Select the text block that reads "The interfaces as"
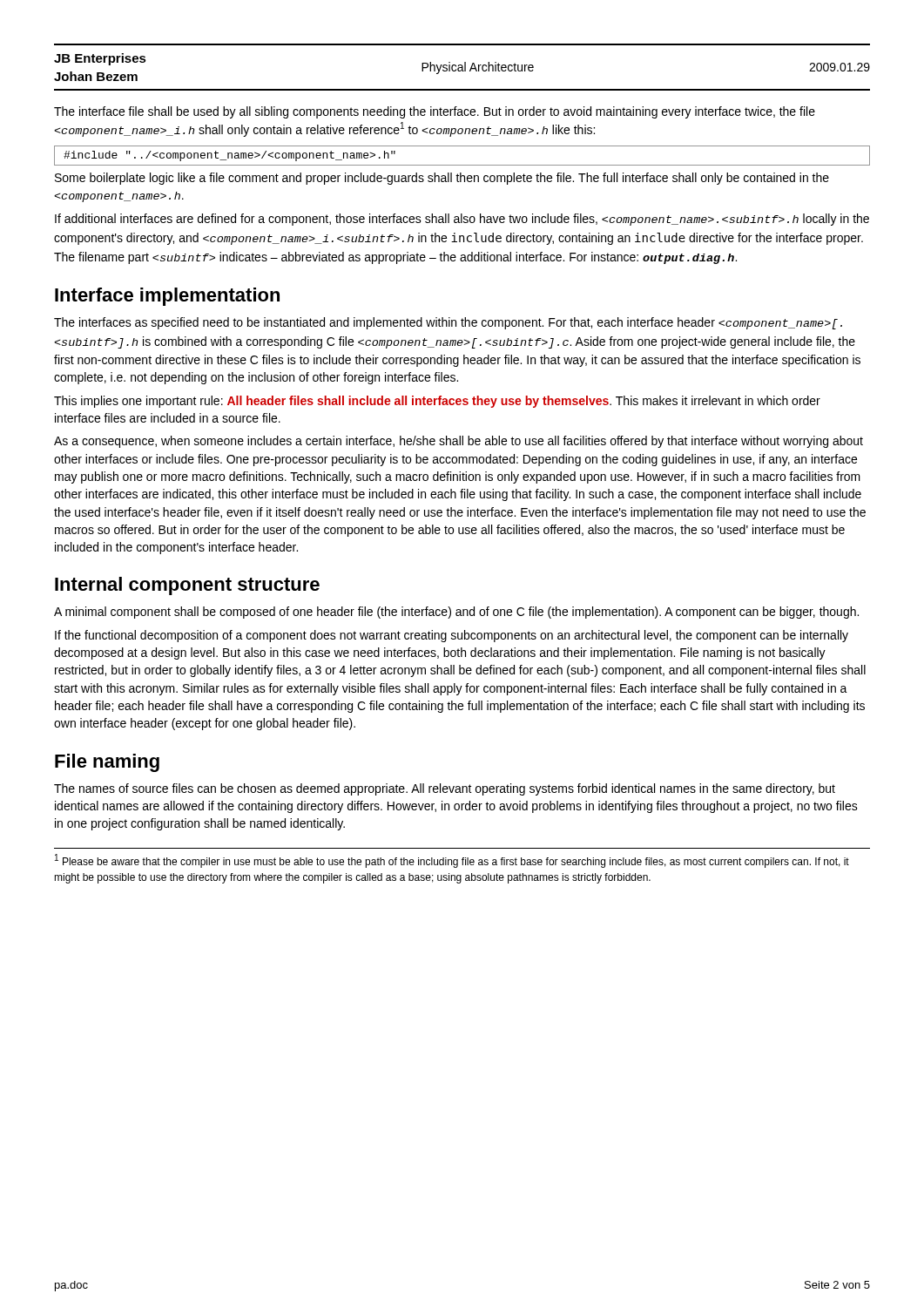The width and height of the screenshot is (924, 1307). point(462,435)
